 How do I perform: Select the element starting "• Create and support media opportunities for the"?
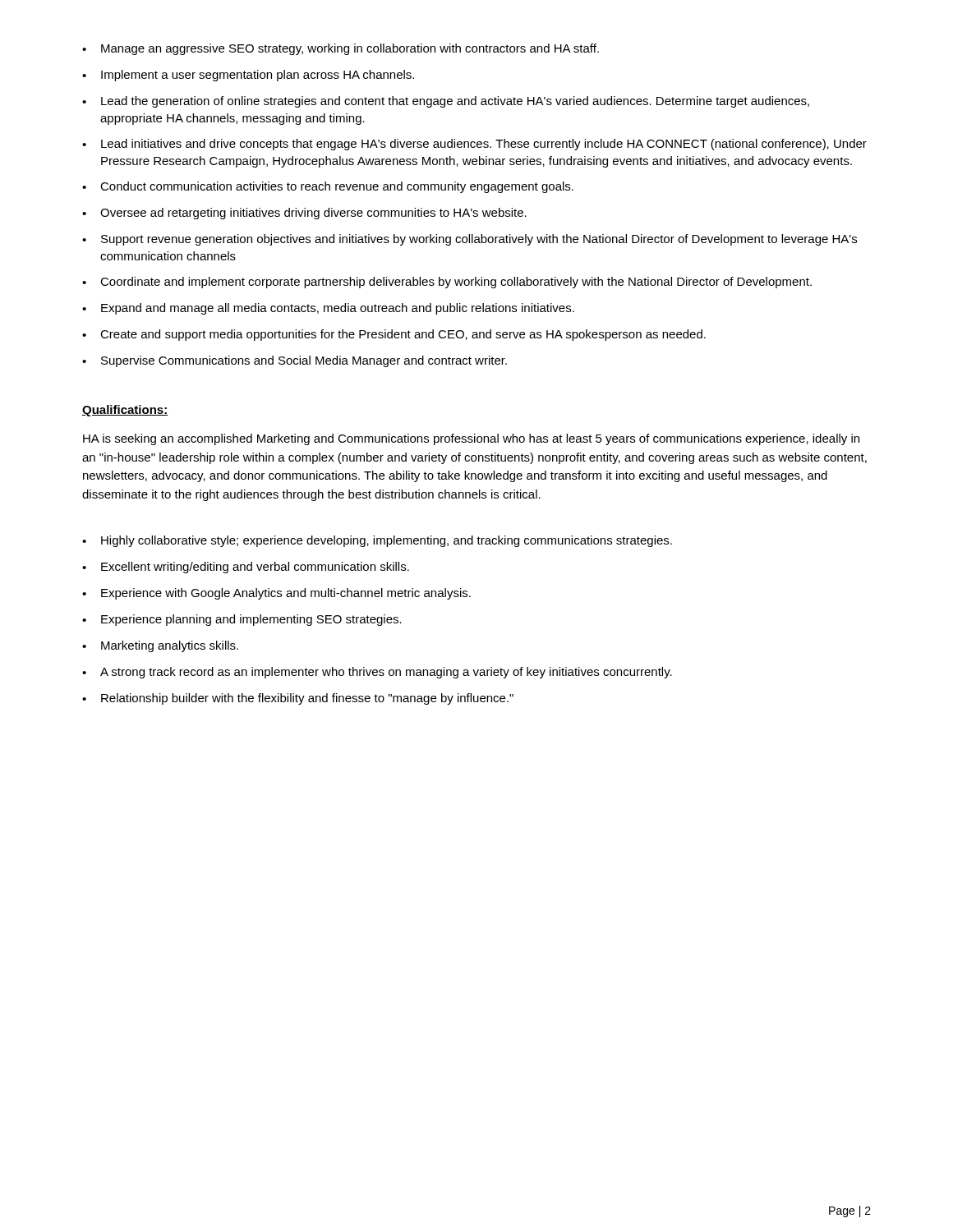point(476,334)
